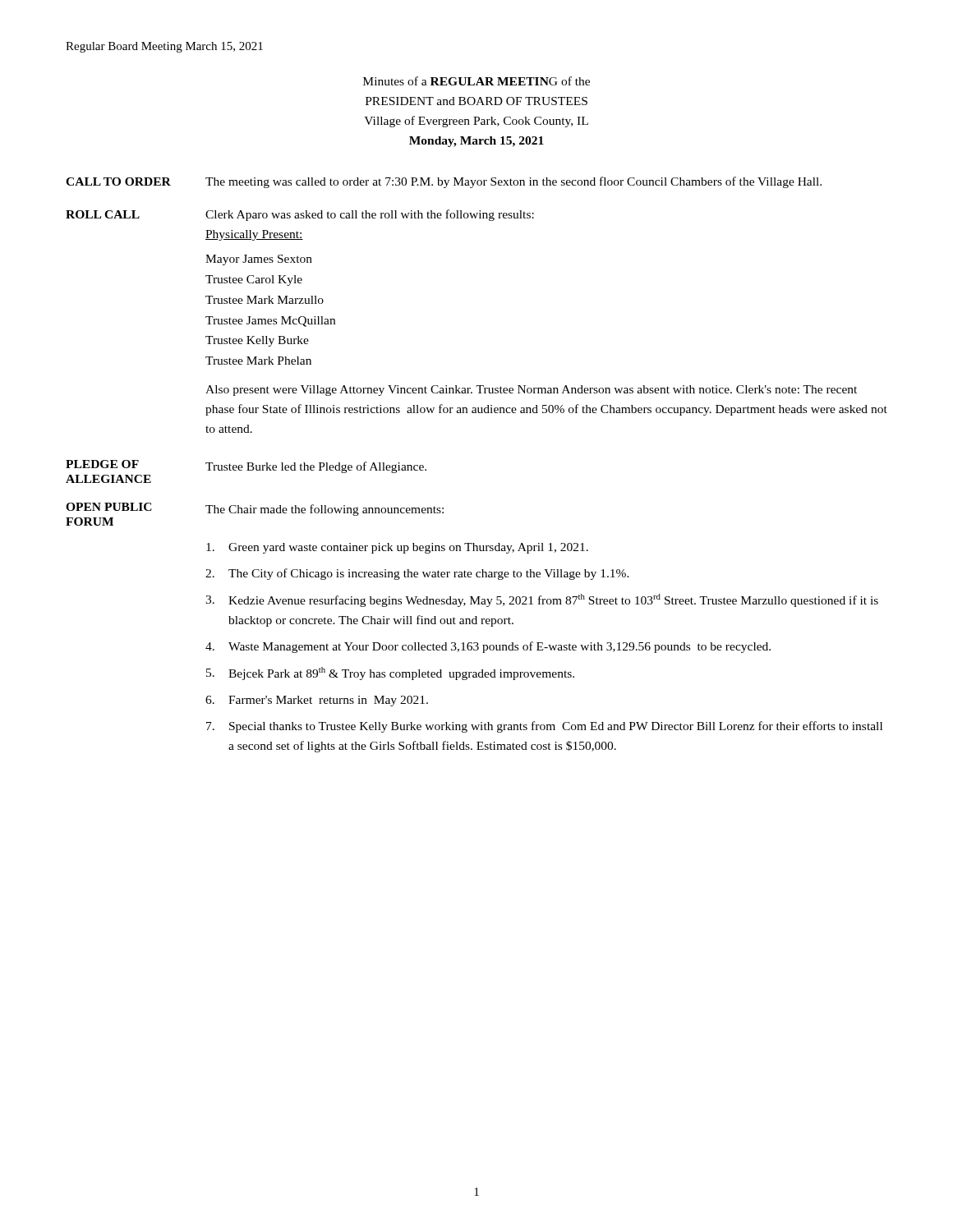953x1232 pixels.
Task: Click on the text starting "Minutes of a REGULAR MEETING of"
Action: [x=476, y=111]
